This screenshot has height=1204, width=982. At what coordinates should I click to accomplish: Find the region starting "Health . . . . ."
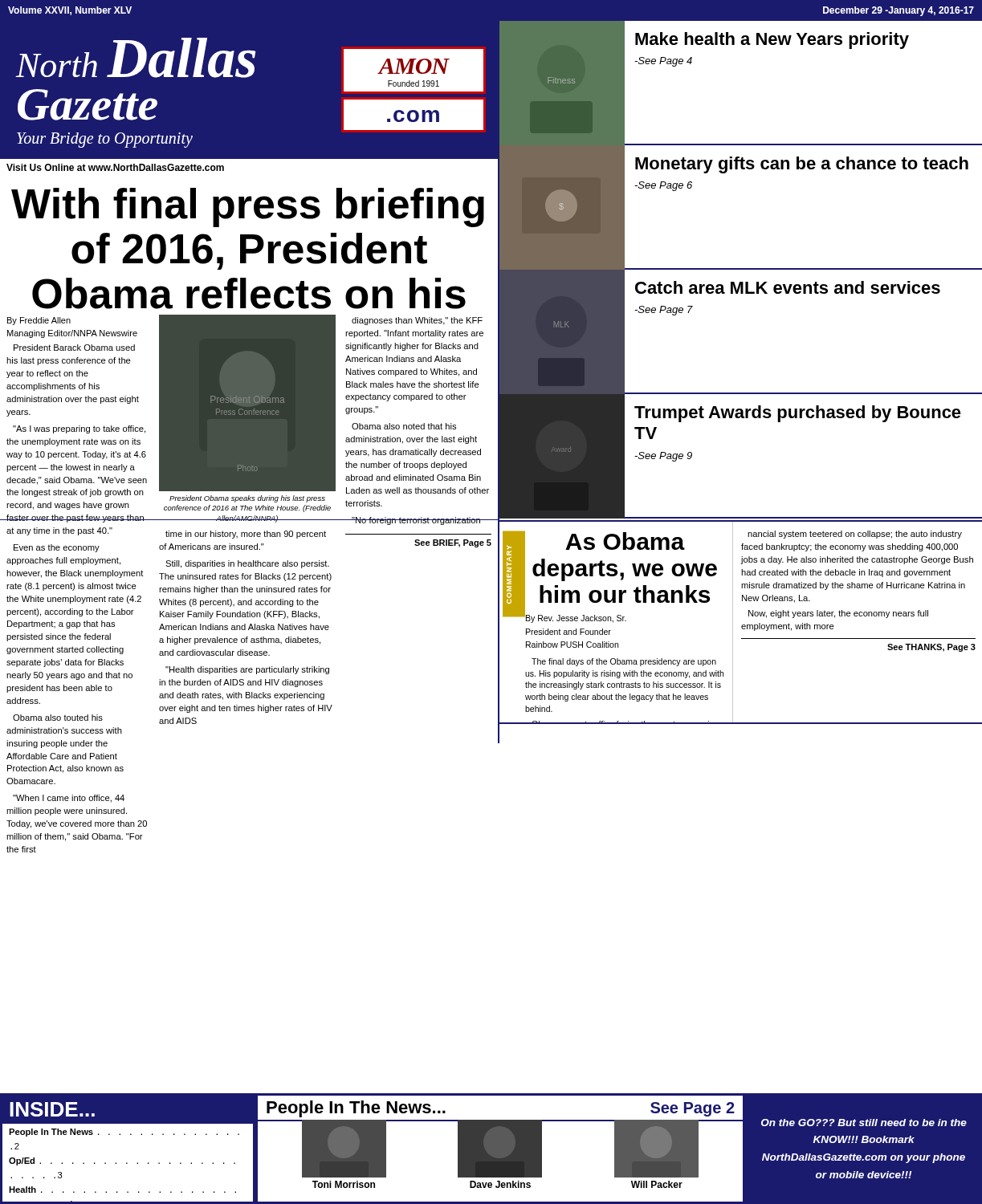point(124,1194)
